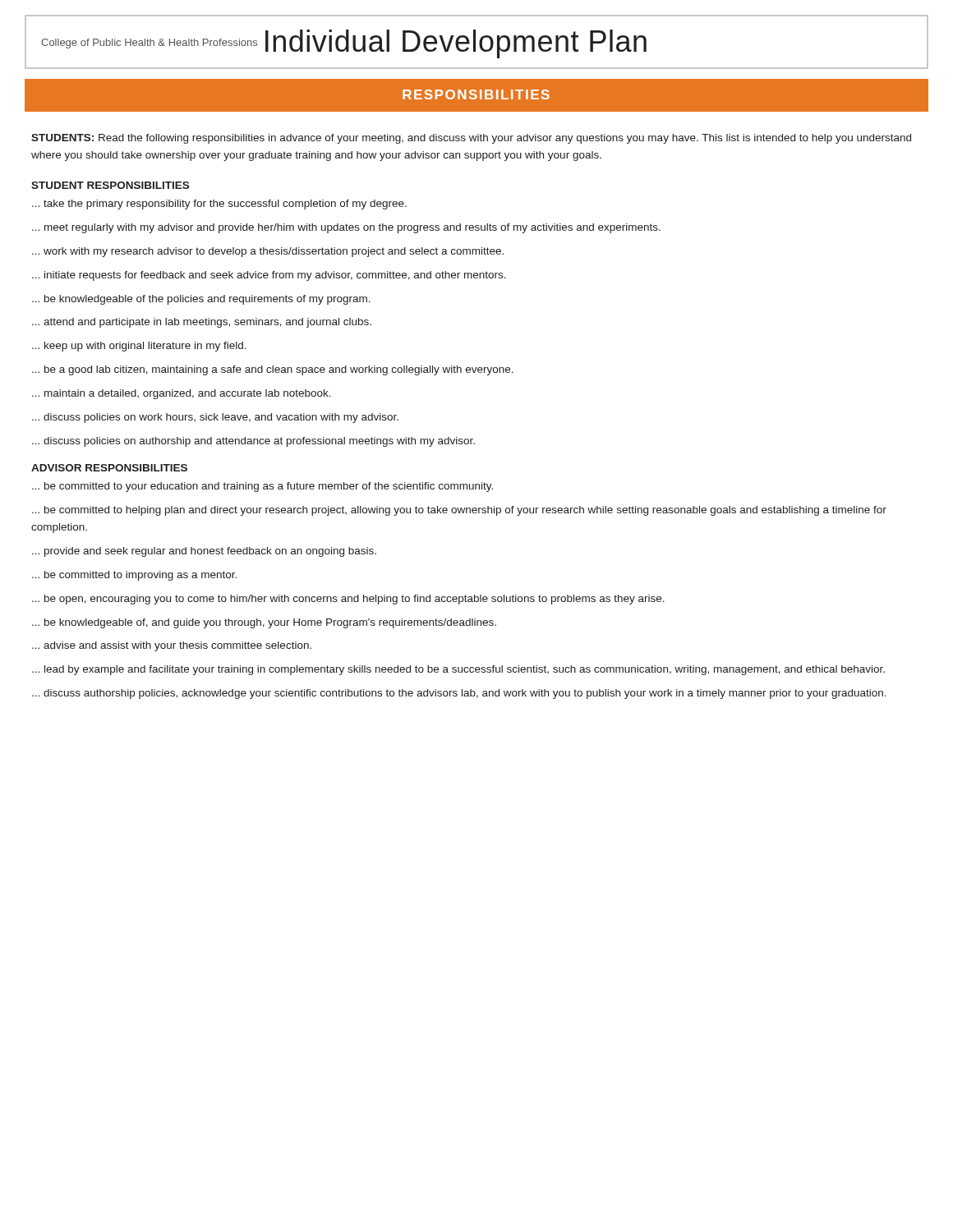Locate the list item containing "... lead by"

[x=458, y=669]
